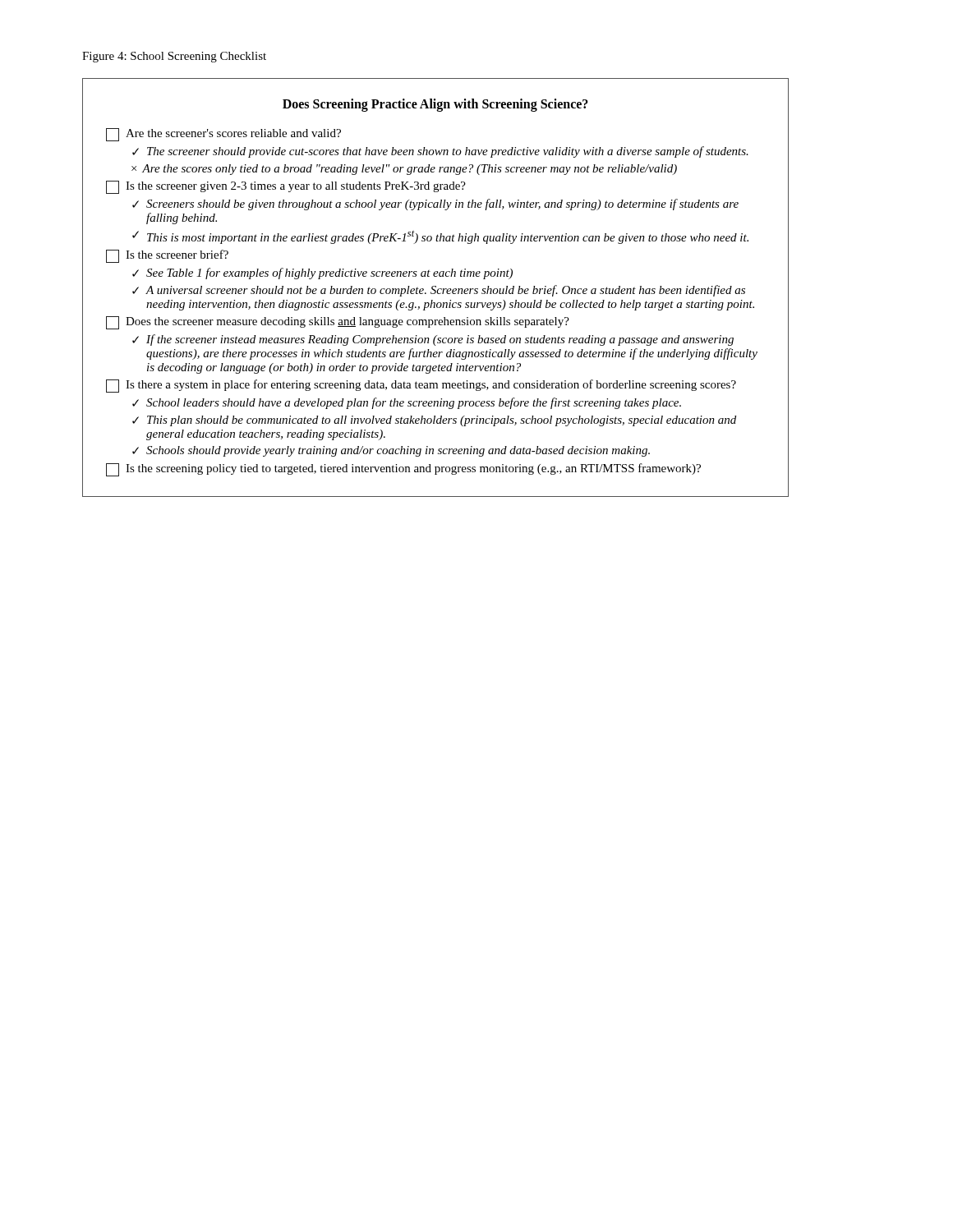
Task: Find the block on this page that starts "✓ School leaders"
Action: 448,403
